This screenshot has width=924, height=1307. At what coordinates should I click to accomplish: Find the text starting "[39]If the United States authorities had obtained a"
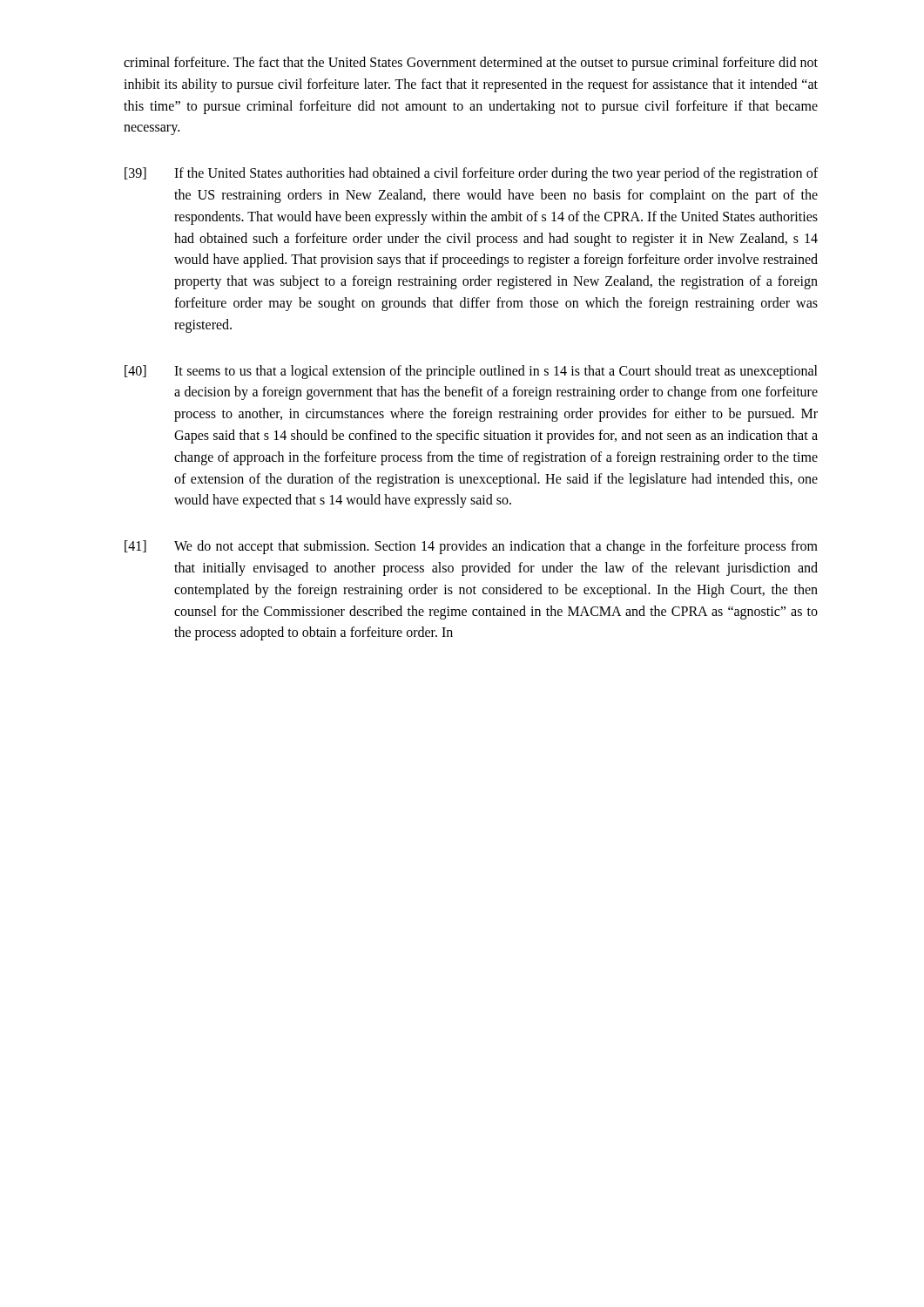[471, 250]
